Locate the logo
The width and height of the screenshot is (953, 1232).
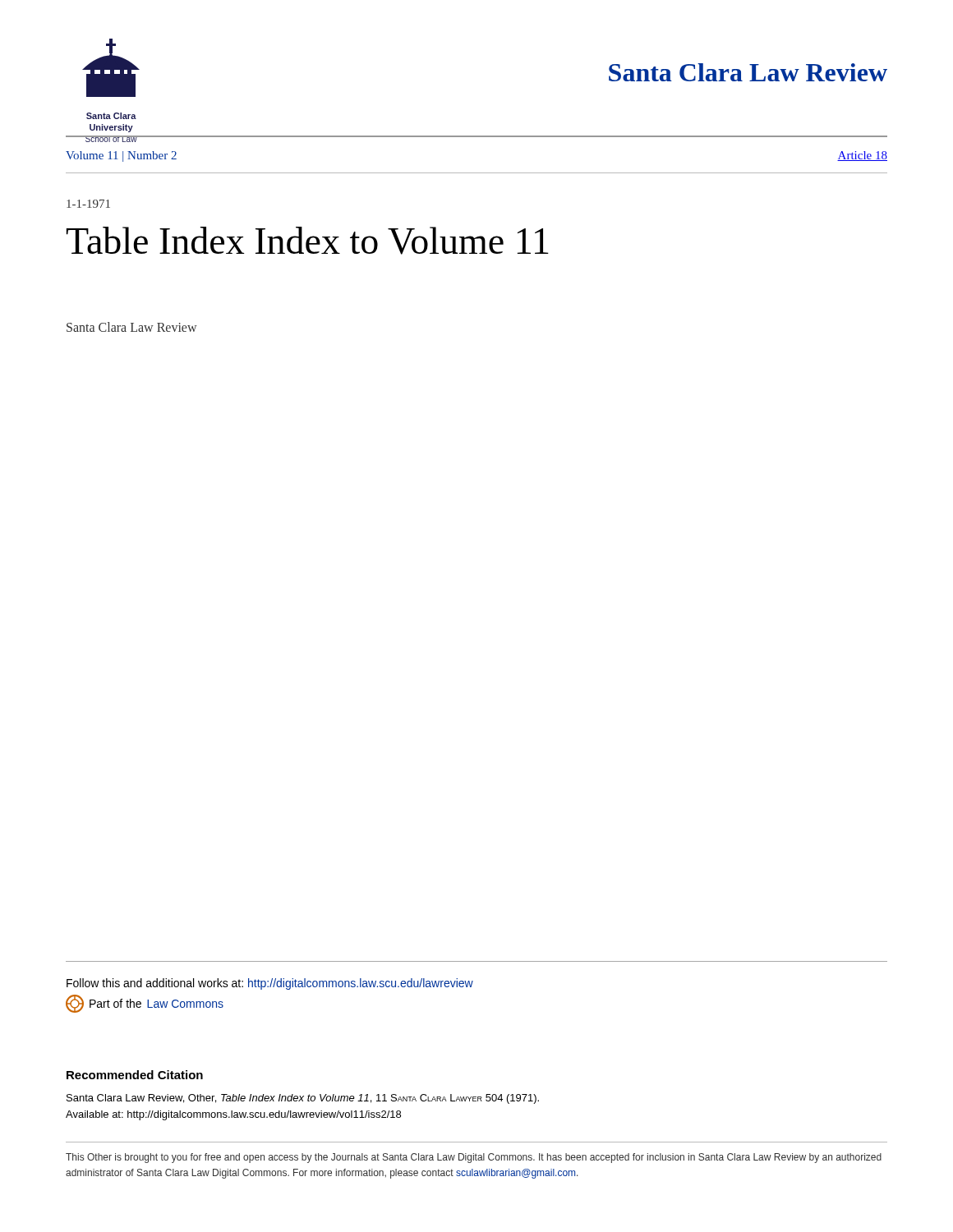[x=111, y=89]
